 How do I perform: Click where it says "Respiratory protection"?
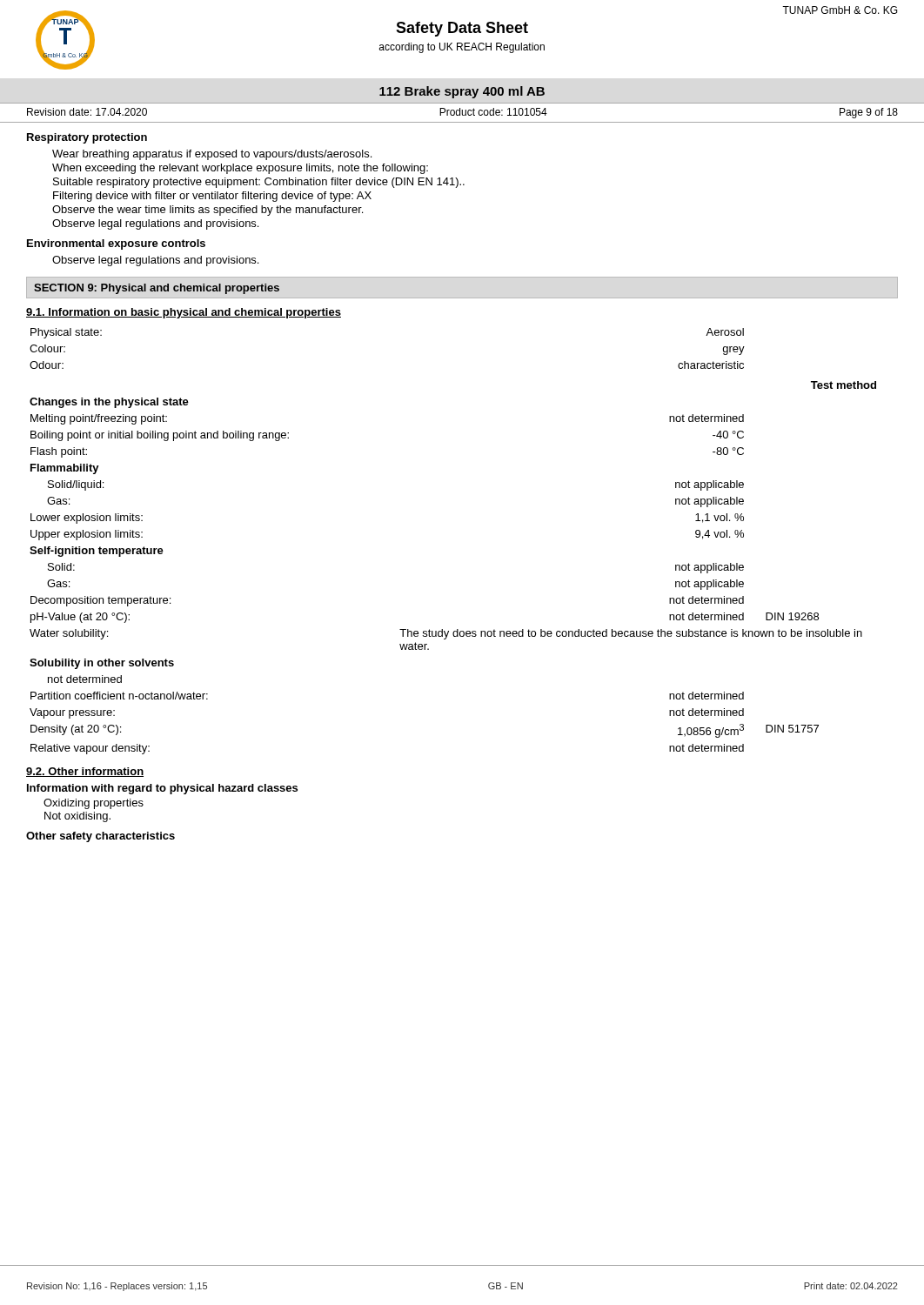pyautogui.click(x=87, y=137)
